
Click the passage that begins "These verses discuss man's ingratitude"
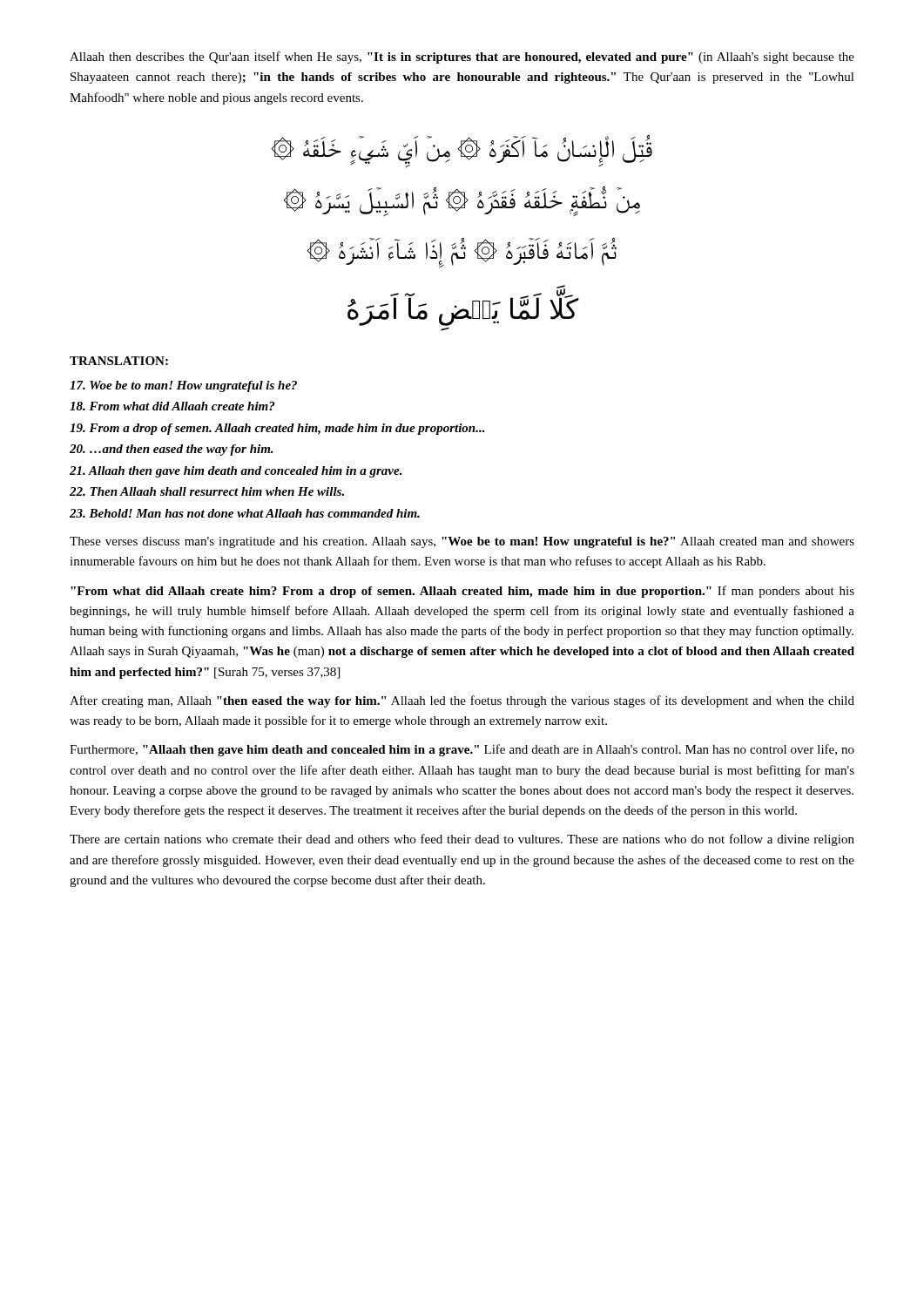click(462, 552)
